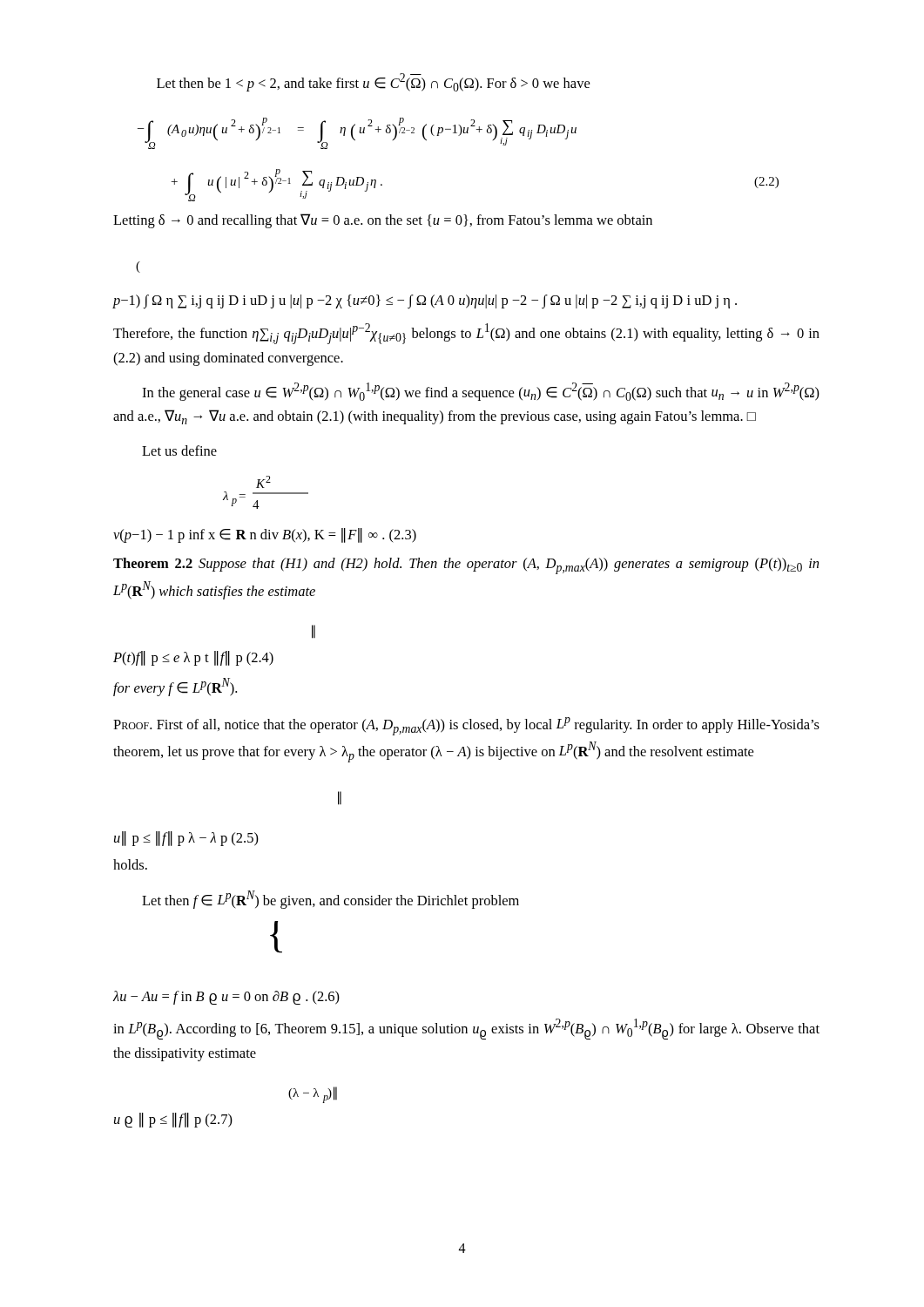
Task: Navigate to the text block starting "Let then be"
Action: [466, 83]
